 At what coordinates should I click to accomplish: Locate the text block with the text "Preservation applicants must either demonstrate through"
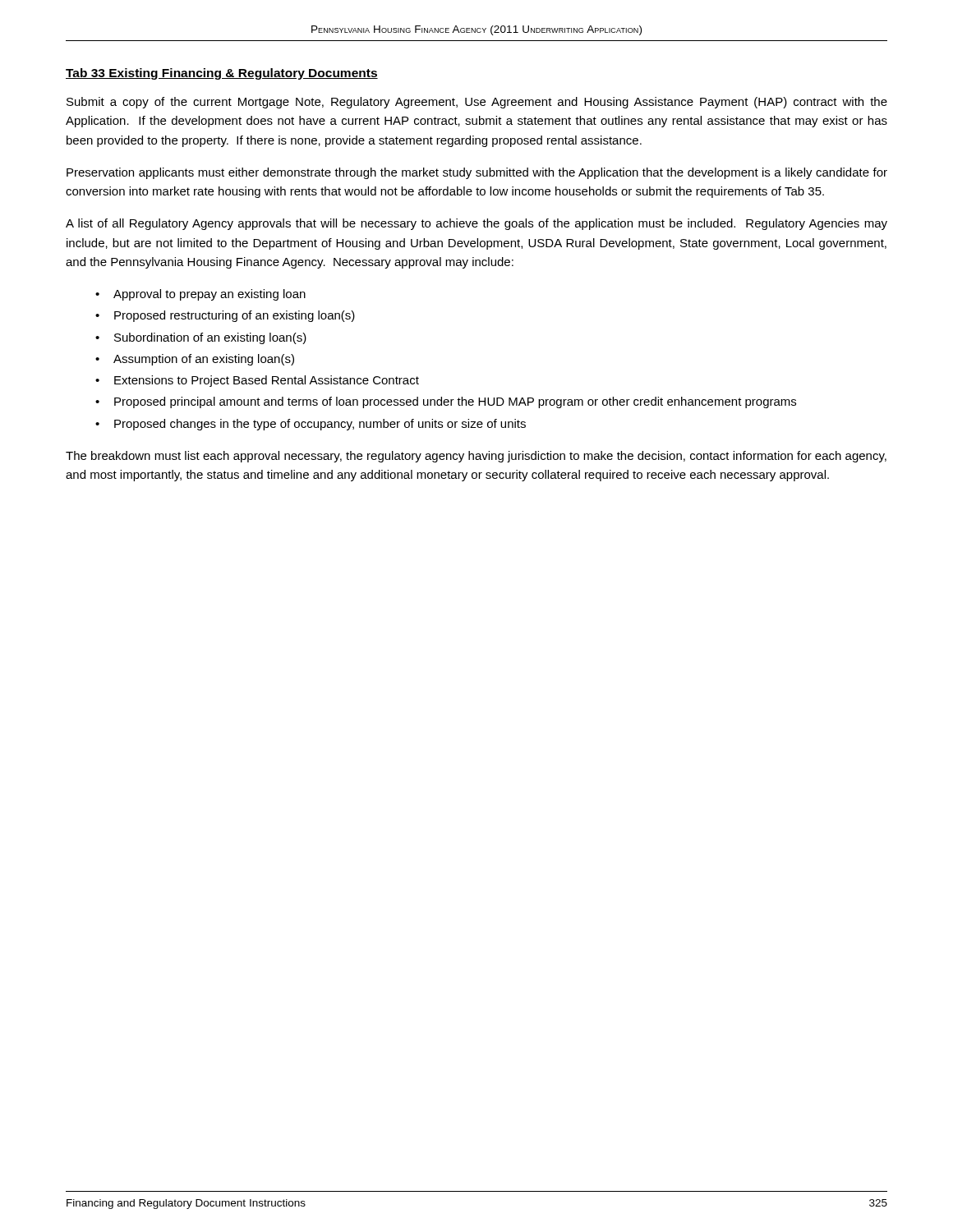coord(476,181)
